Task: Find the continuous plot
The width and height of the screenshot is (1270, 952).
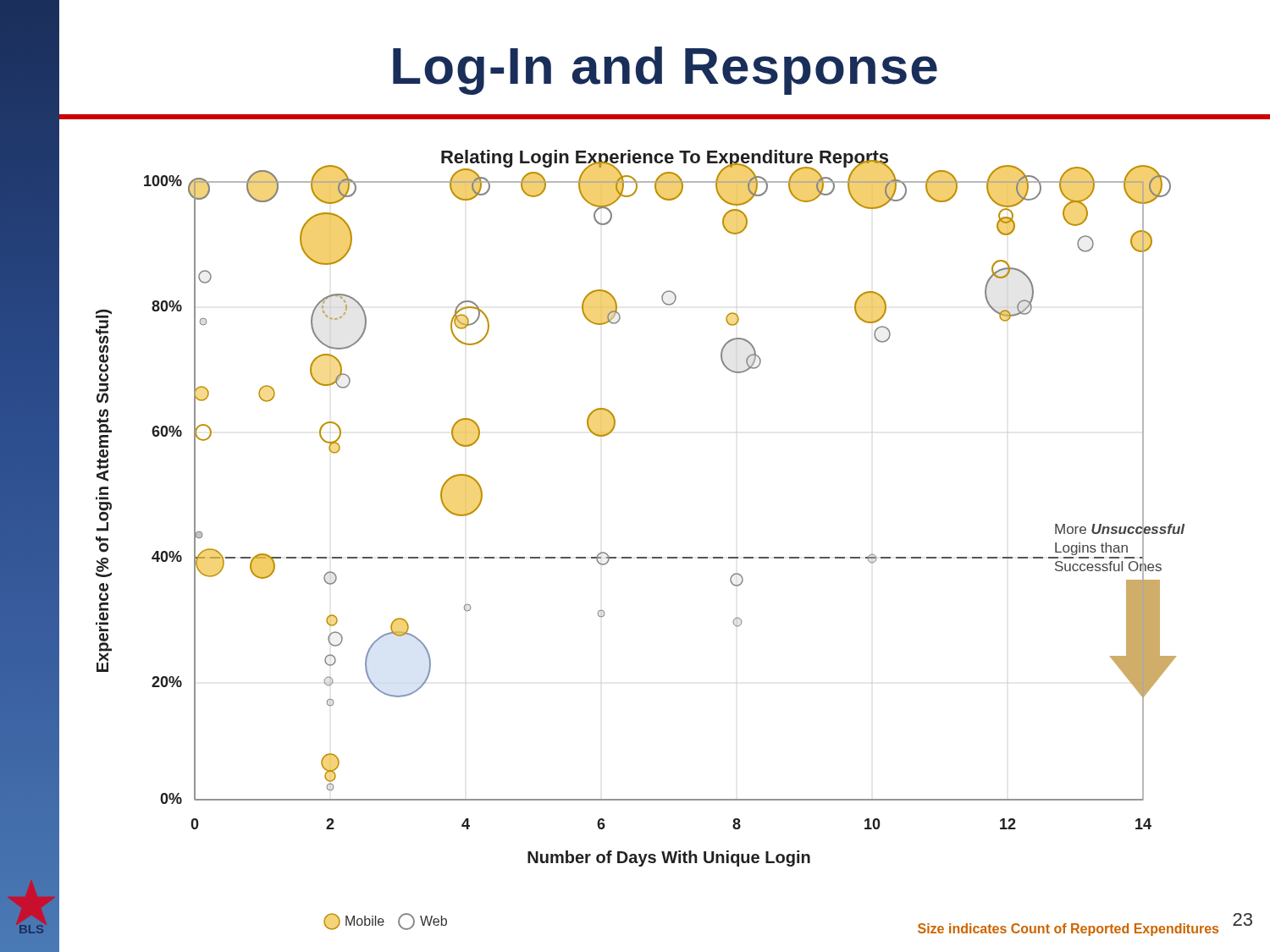Action: (x=665, y=512)
